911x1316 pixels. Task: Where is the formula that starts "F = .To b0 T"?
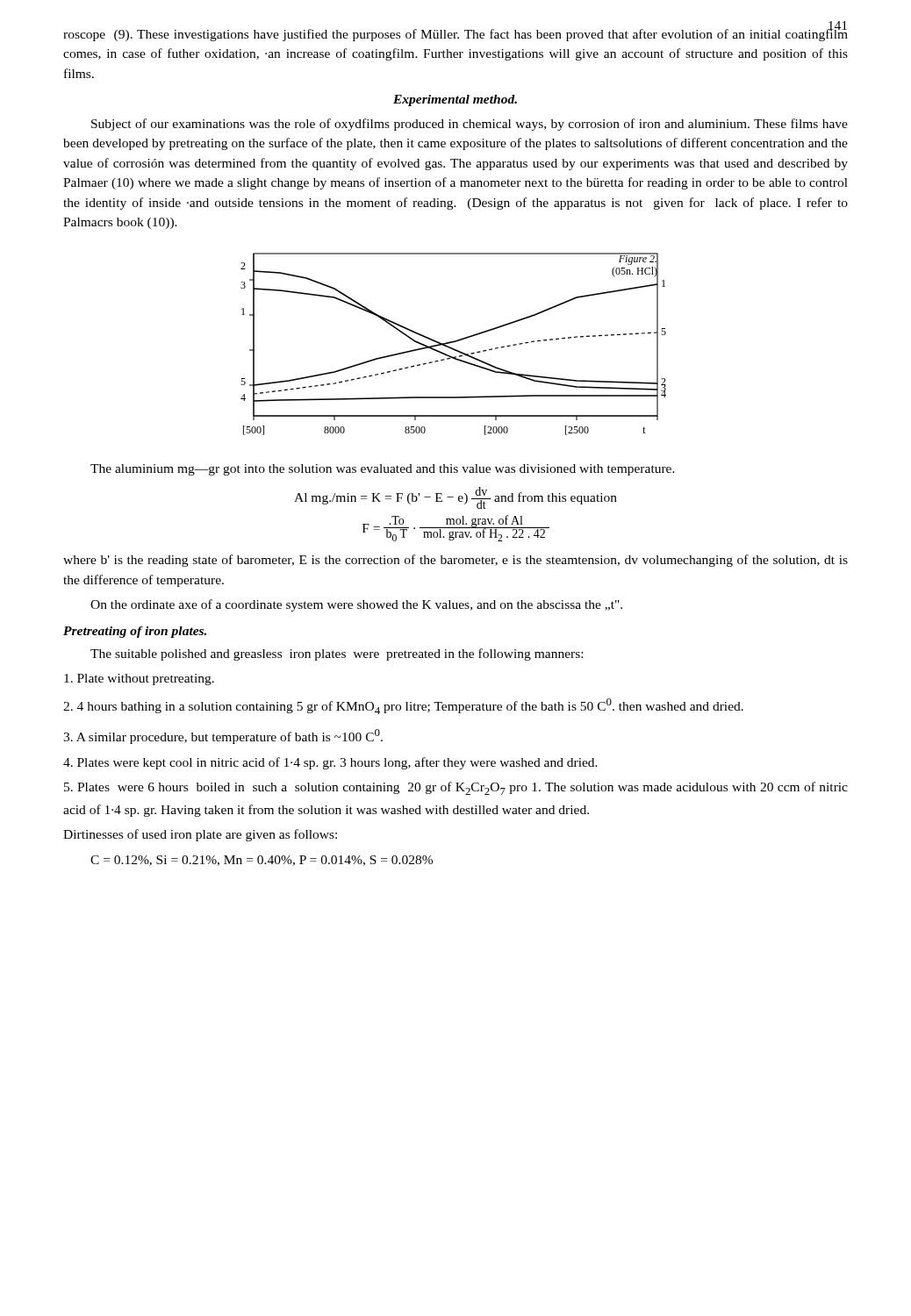(x=456, y=529)
